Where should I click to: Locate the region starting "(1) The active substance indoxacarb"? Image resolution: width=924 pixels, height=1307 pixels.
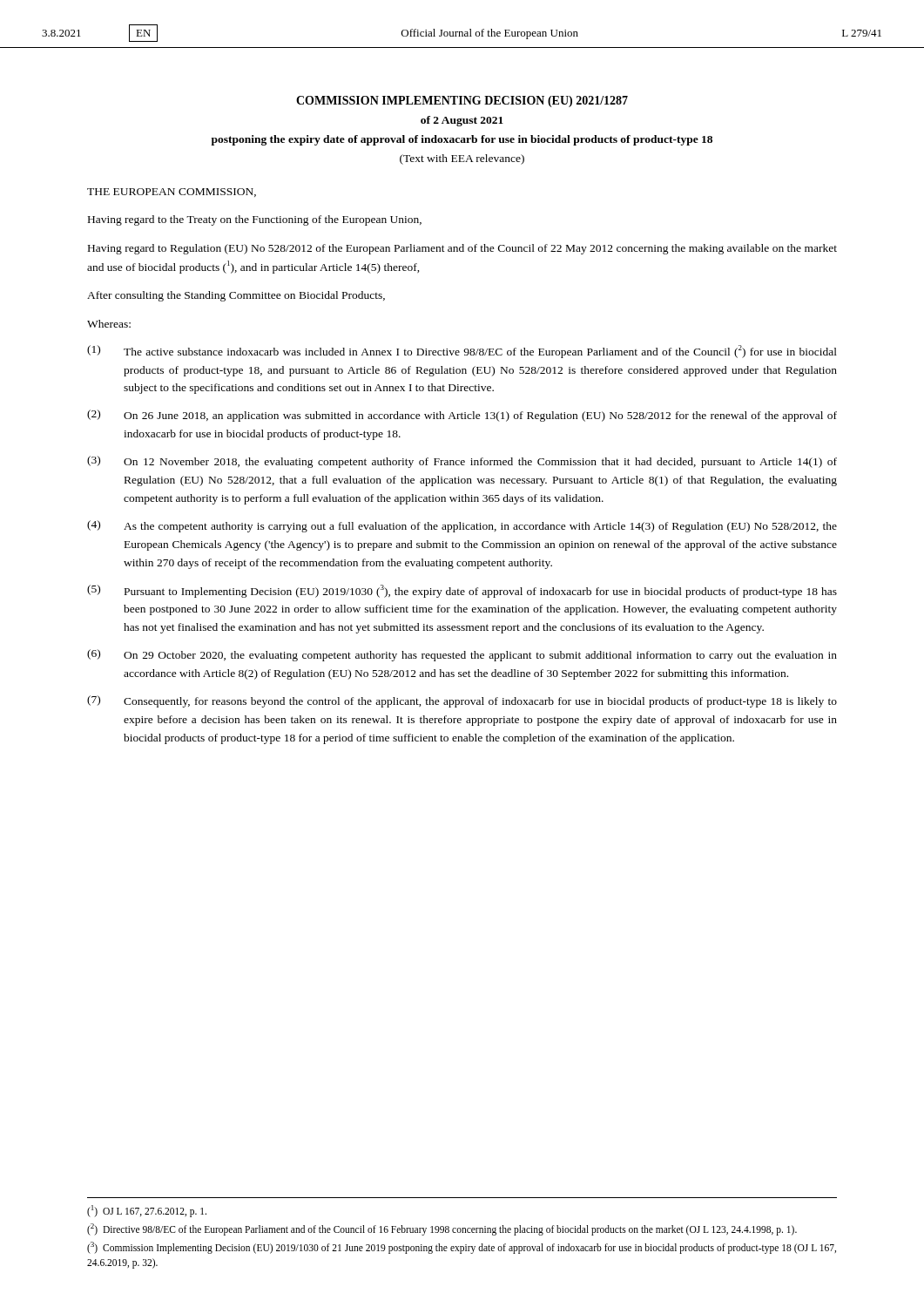462,370
